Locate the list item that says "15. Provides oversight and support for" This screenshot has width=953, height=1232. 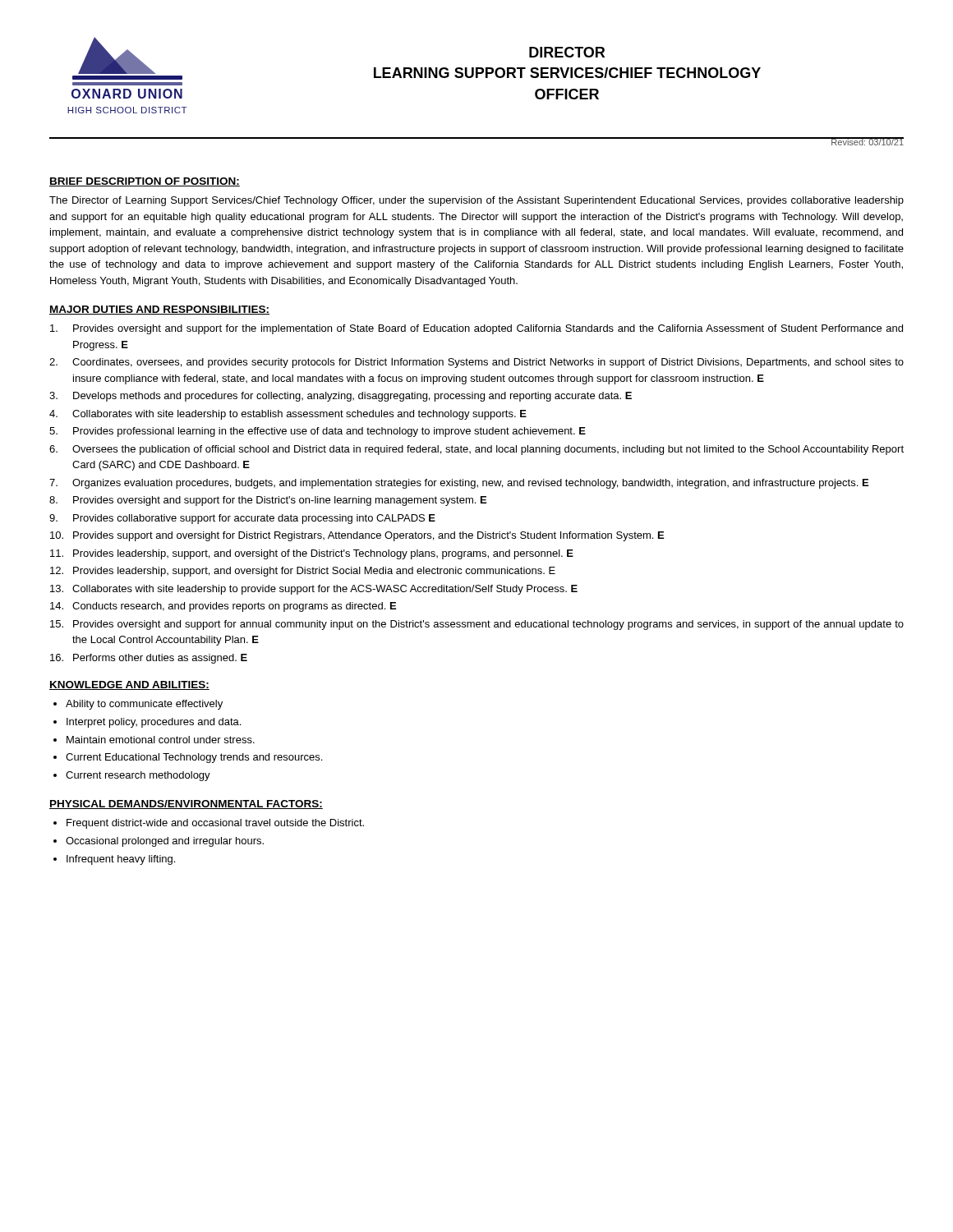(x=476, y=632)
